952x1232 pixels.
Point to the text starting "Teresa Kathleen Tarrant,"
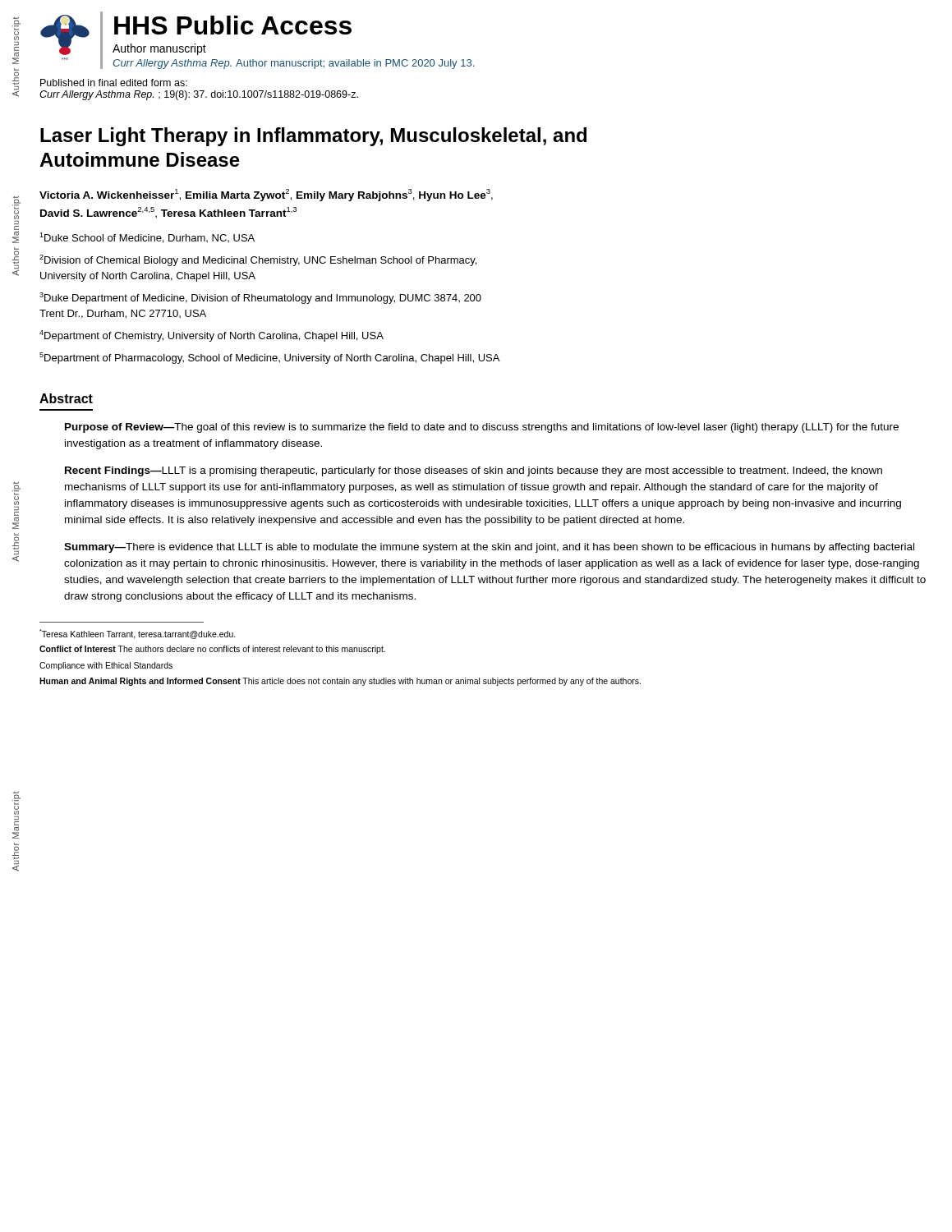[138, 633]
